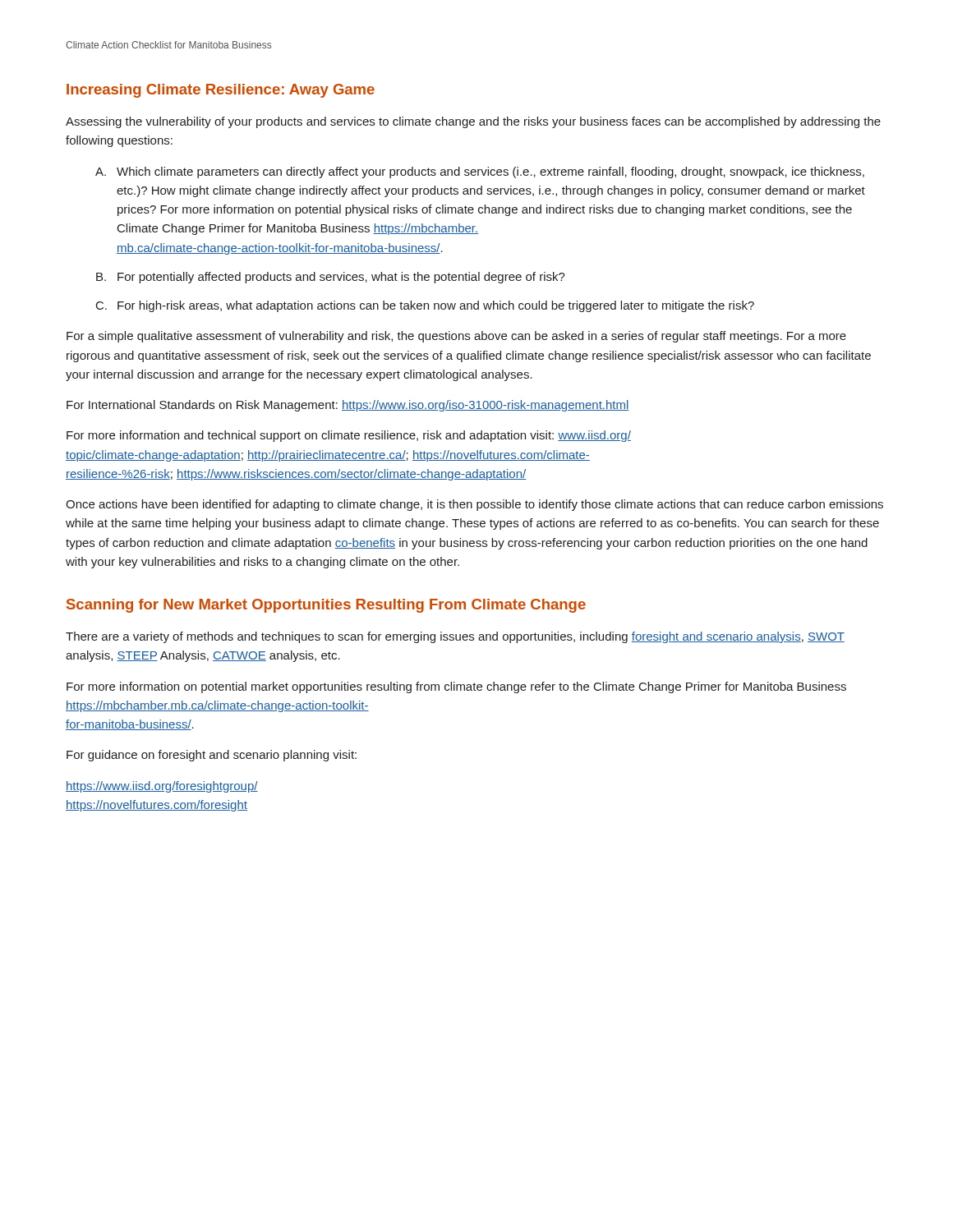Viewport: 953px width, 1232px height.
Task: Click on the element starting "Once actions have been"
Action: [x=475, y=533]
